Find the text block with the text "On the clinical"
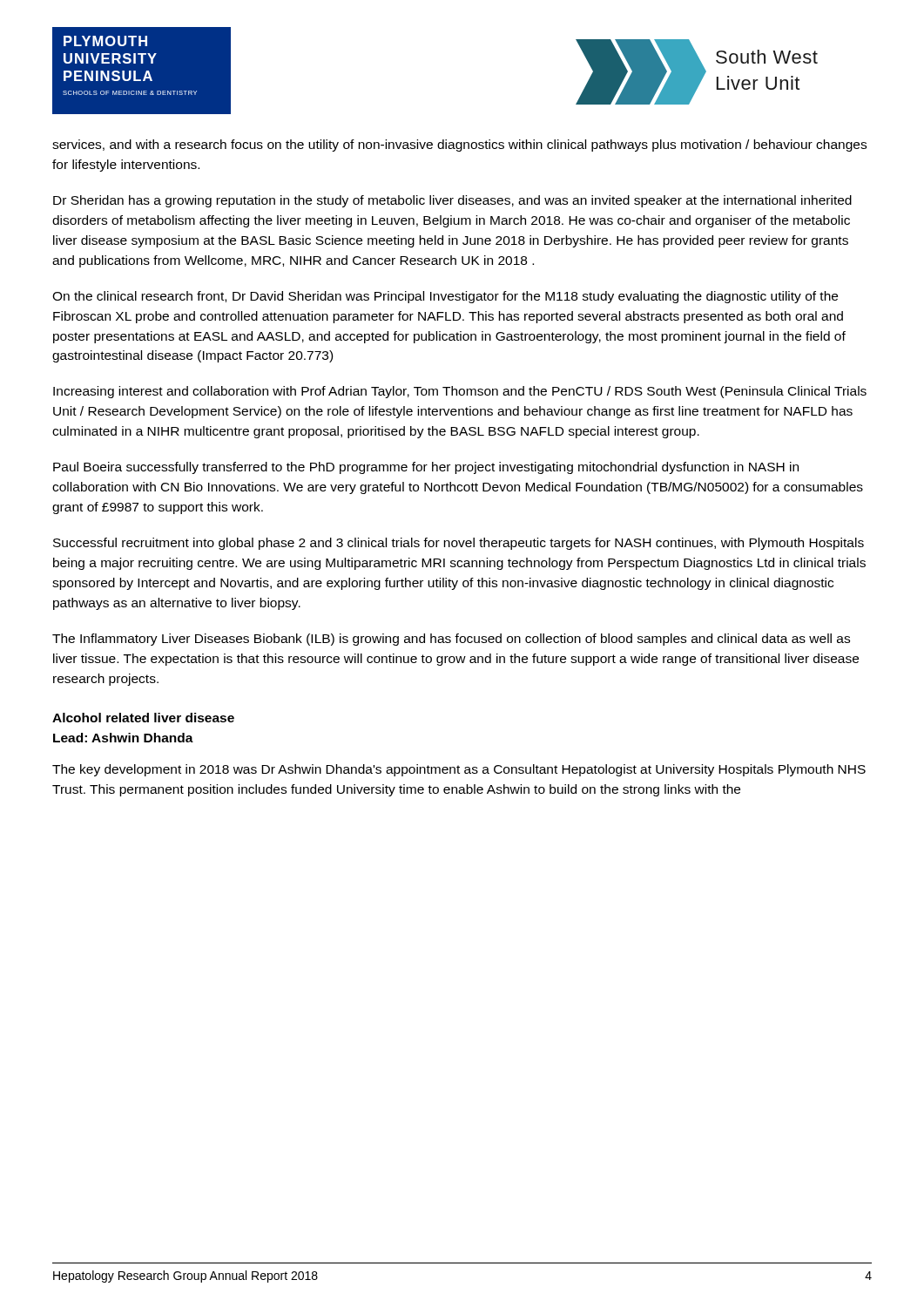 pos(449,325)
